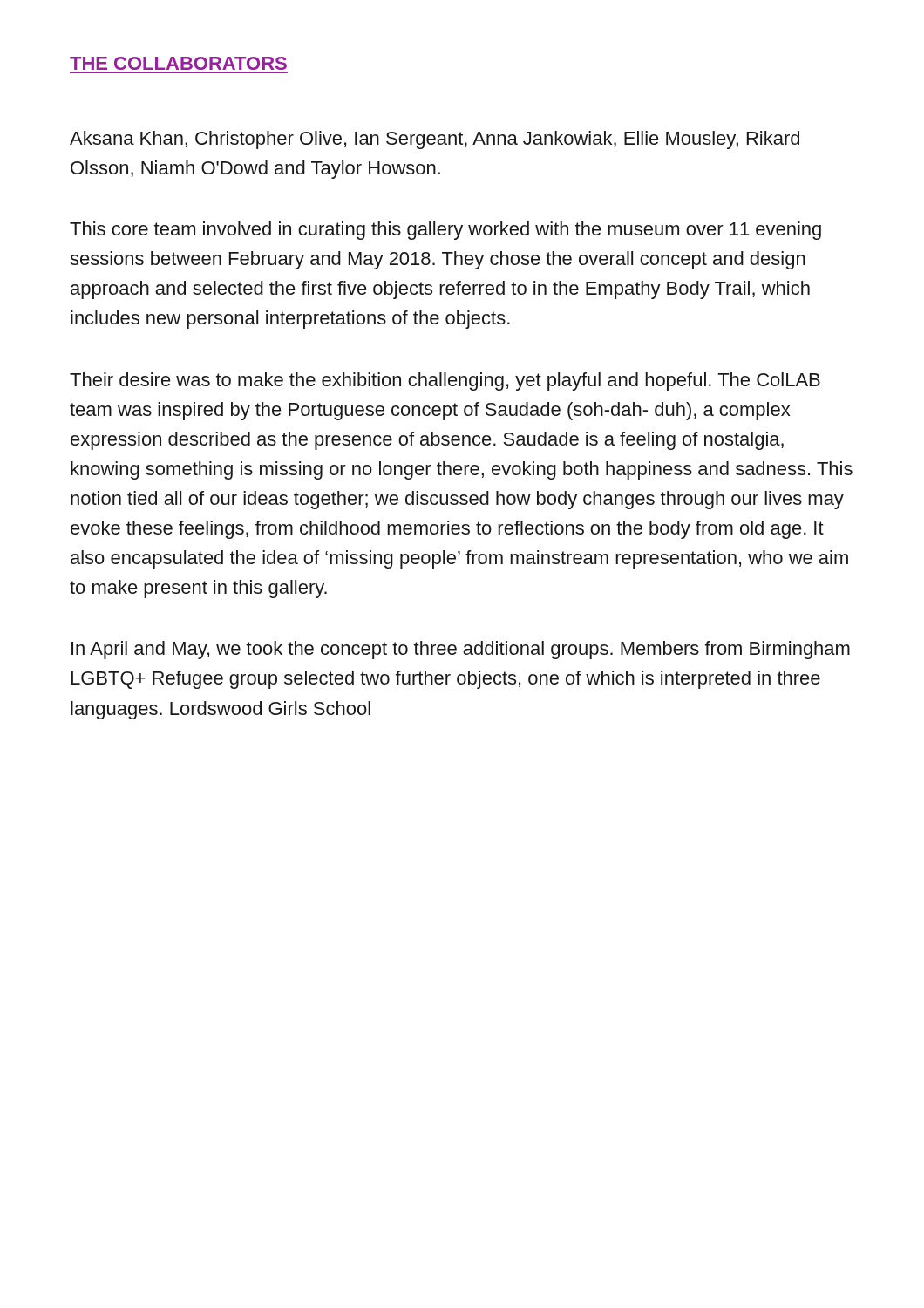Image resolution: width=924 pixels, height=1308 pixels.
Task: Find the text block with the text "This core team involved"
Action: click(x=446, y=274)
